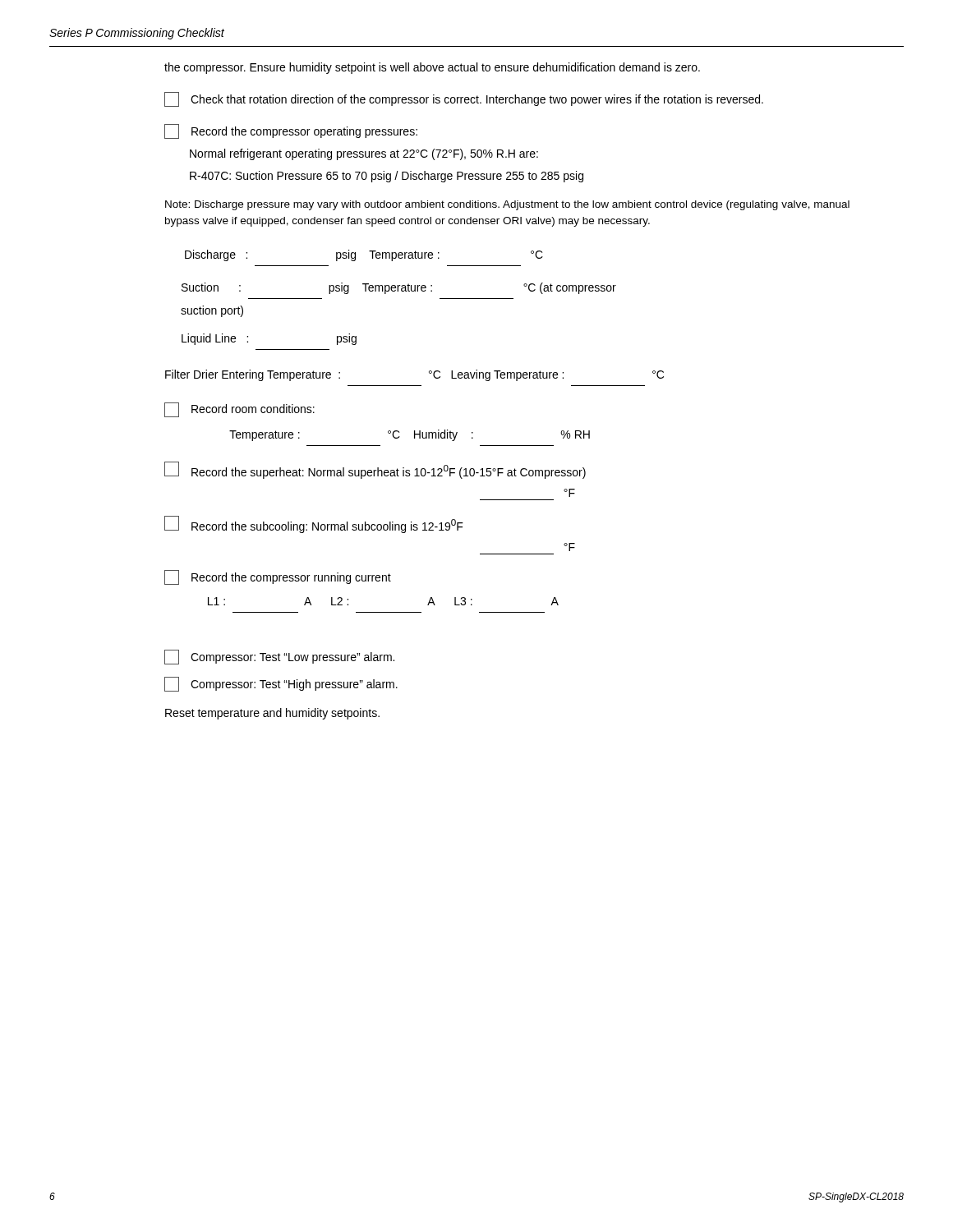Locate the text that reads "suction port)"
The image size is (953, 1232).
(212, 310)
